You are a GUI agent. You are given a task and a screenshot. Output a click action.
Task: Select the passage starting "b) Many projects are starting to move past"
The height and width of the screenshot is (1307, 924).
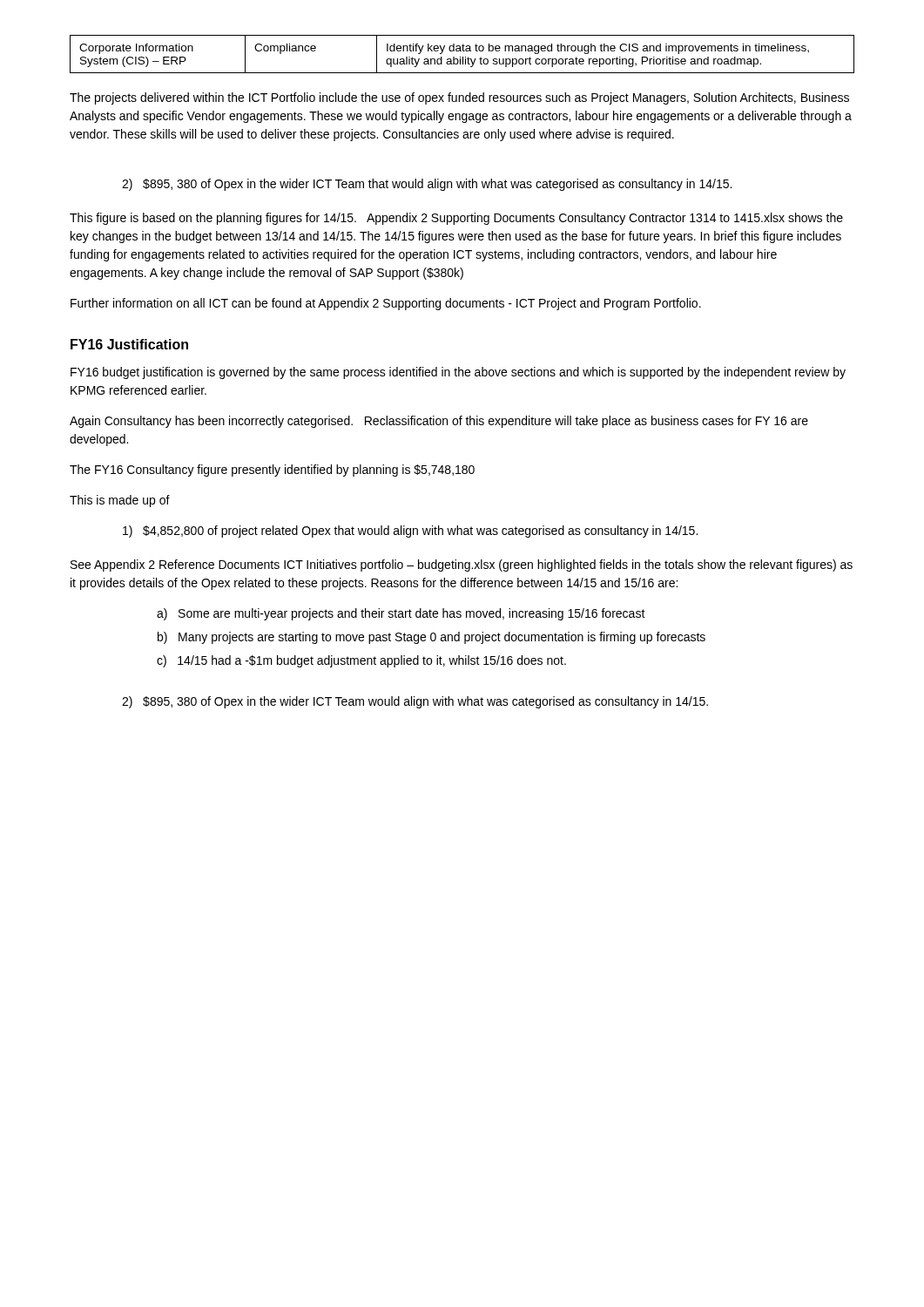(x=431, y=637)
